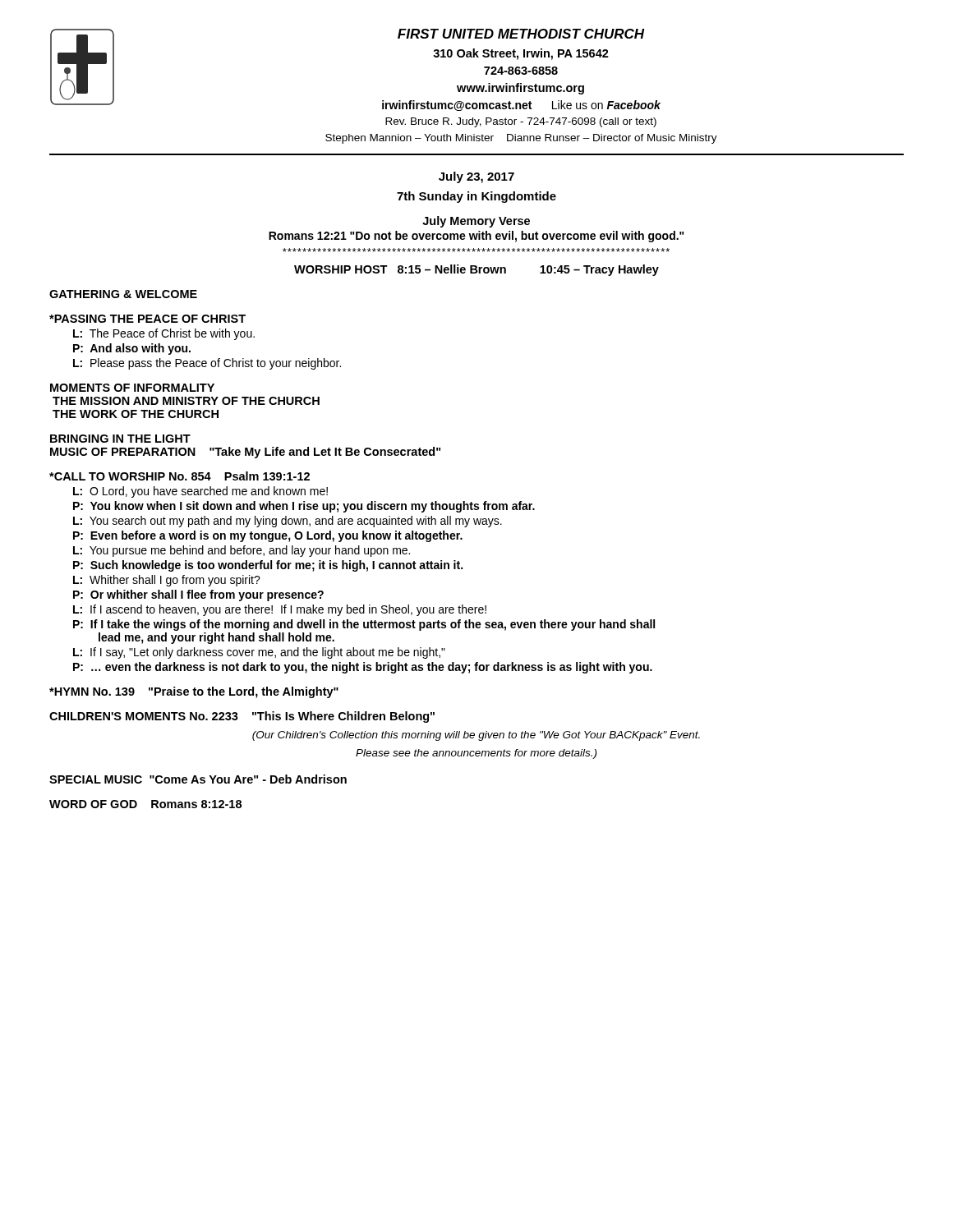Locate the block of text that opens with "P: Such knowledge is"

268,565
